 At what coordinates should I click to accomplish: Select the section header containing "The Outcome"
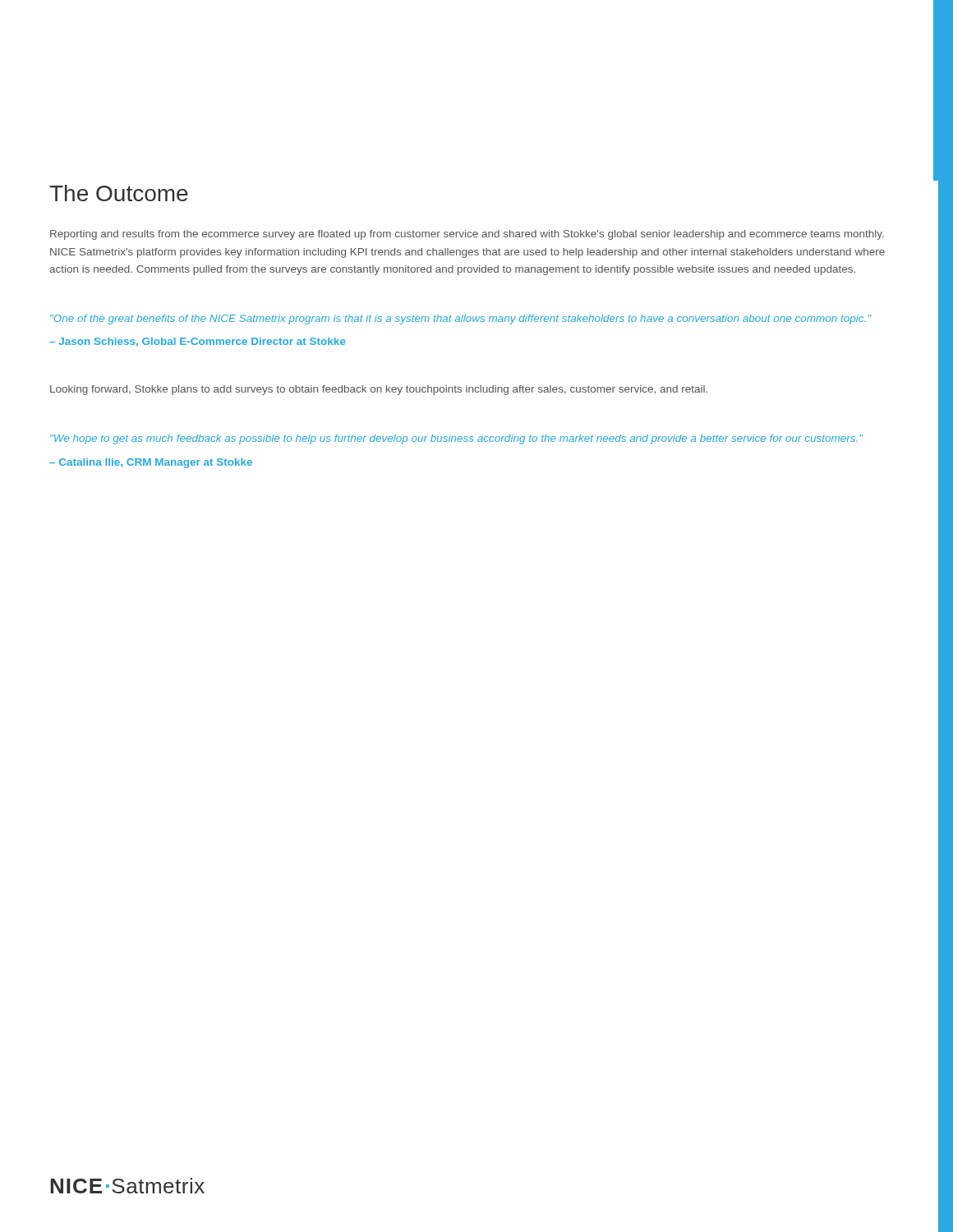(x=119, y=193)
